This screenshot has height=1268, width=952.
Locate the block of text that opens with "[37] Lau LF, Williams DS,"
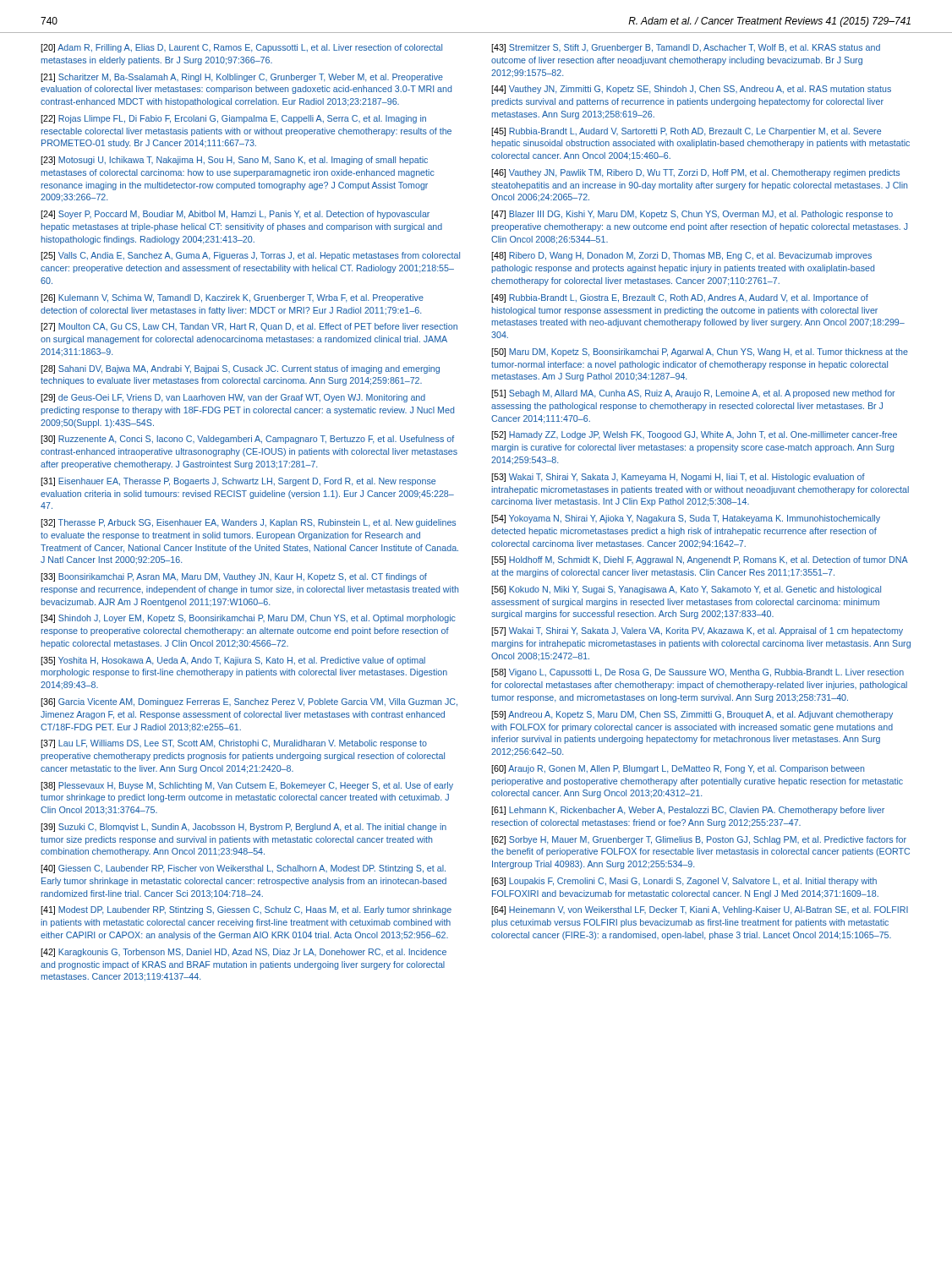coord(243,756)
